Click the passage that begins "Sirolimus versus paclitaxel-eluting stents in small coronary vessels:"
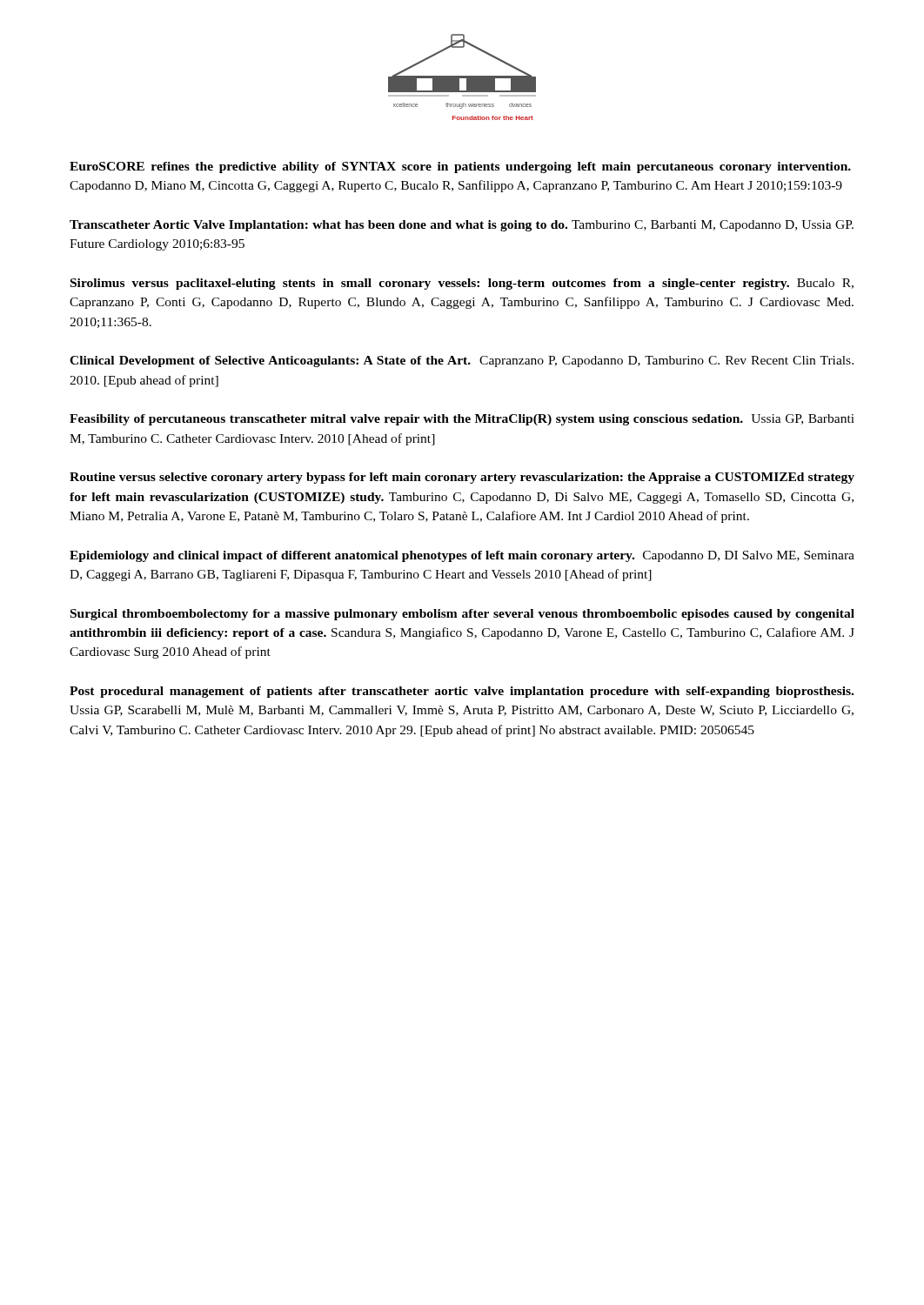This screenshot has height=1305, width=924. point(462,302)
